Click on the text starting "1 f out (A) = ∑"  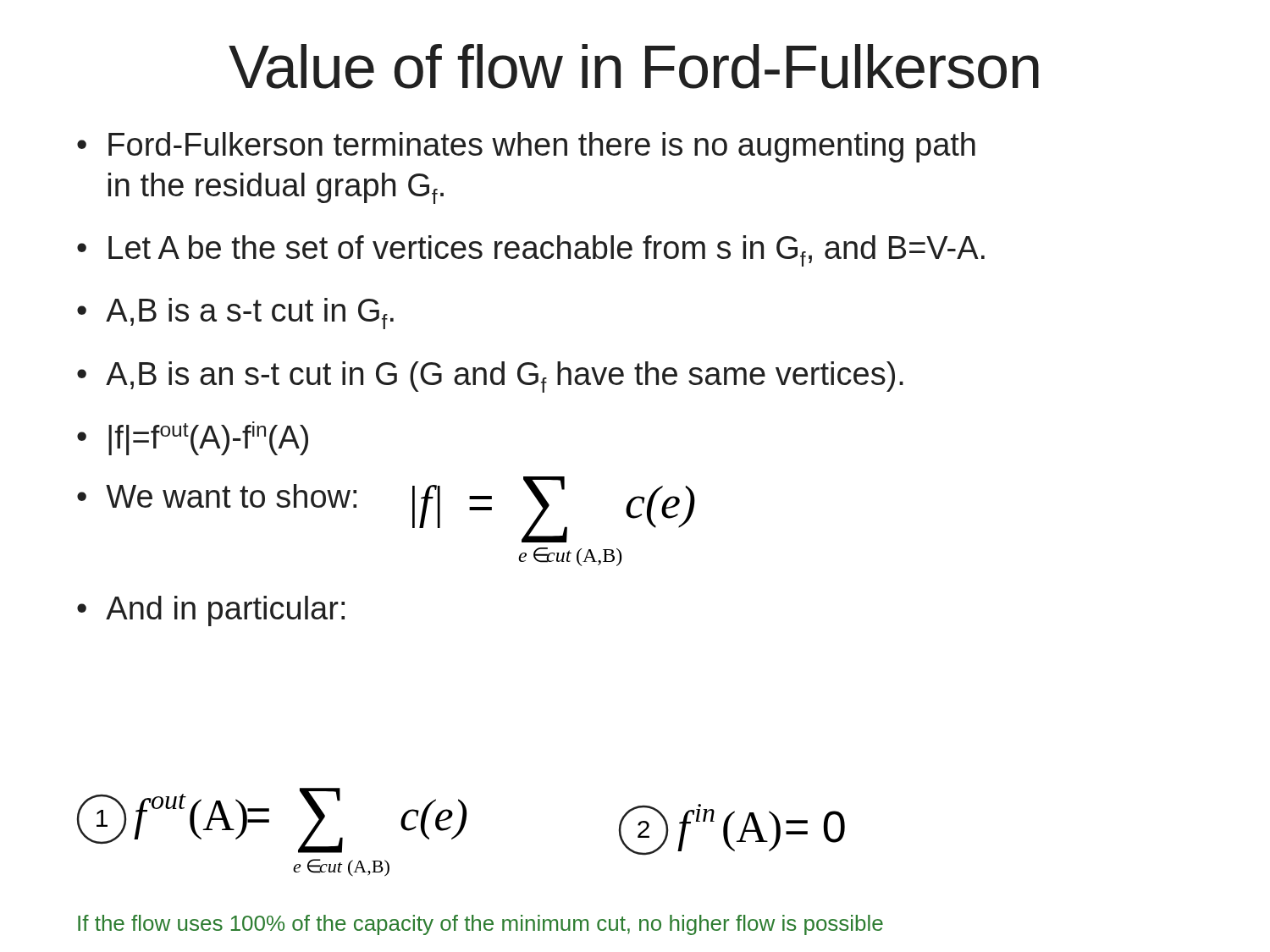322,832
